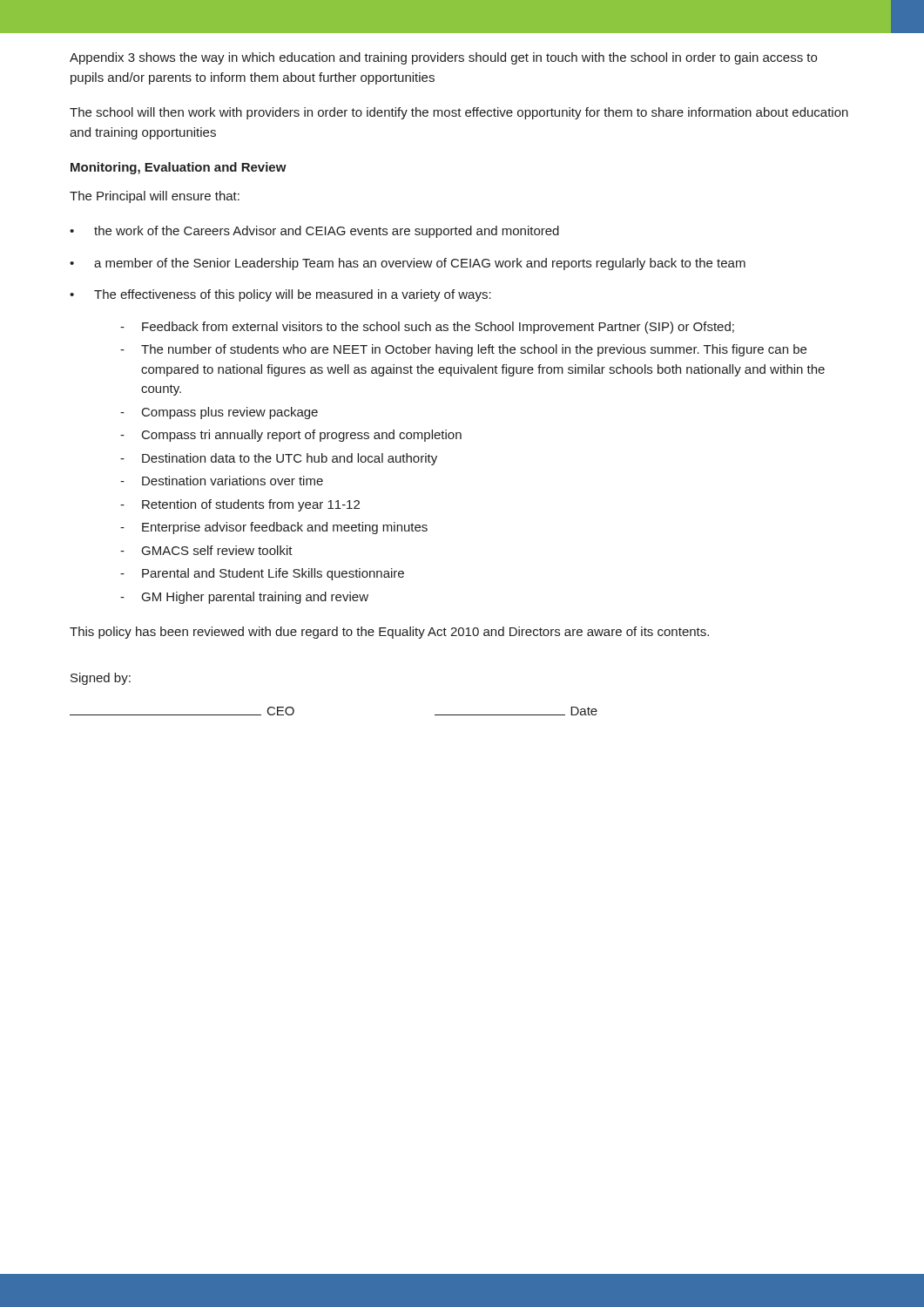Locate the text block that reads "The school will then"
This screenshot has height=1307, width=924.
(459, 122)
